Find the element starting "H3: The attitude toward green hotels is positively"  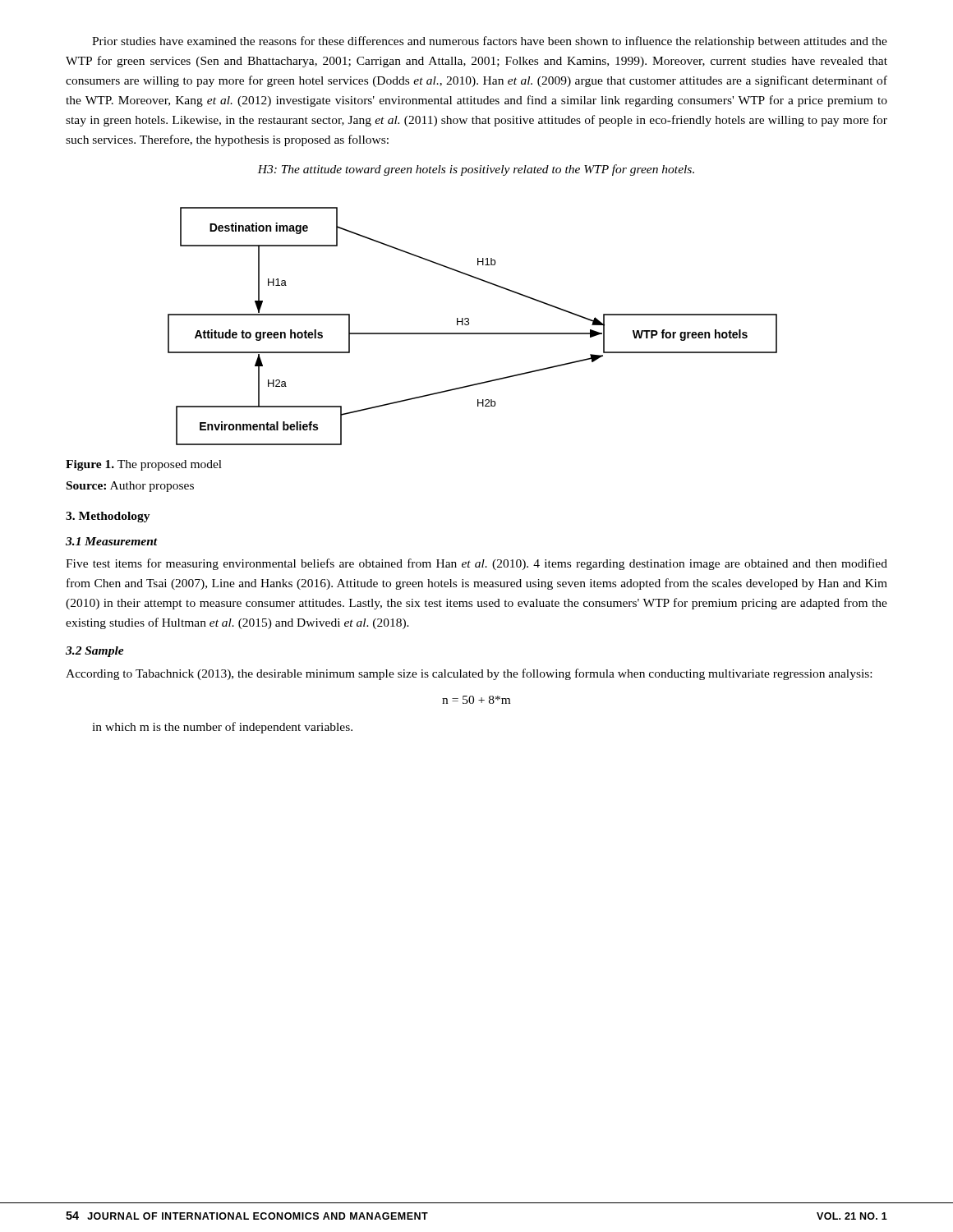point(476,169)
